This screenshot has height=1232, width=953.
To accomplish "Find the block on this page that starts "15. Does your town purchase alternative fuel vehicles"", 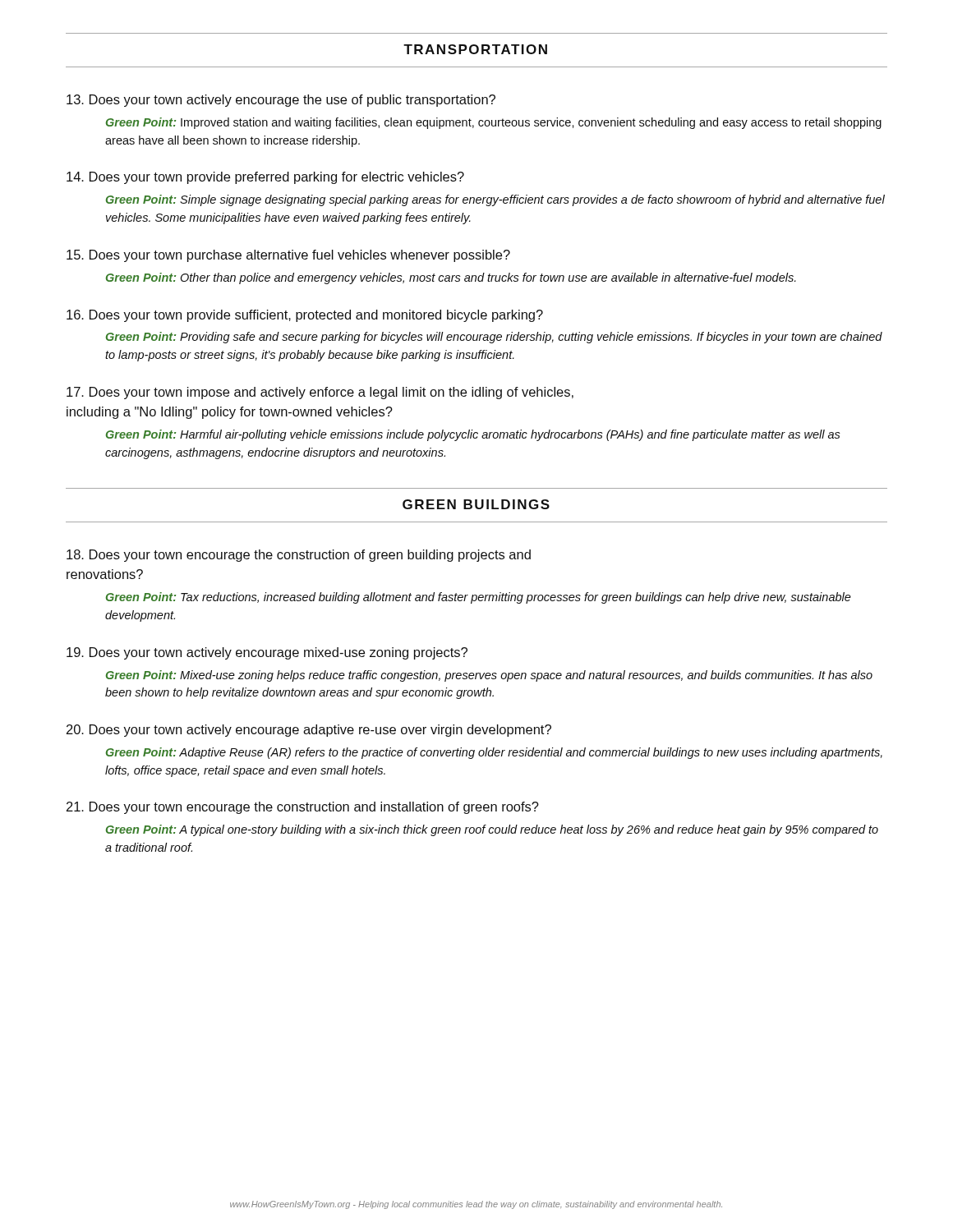I will tap(476, 266).
